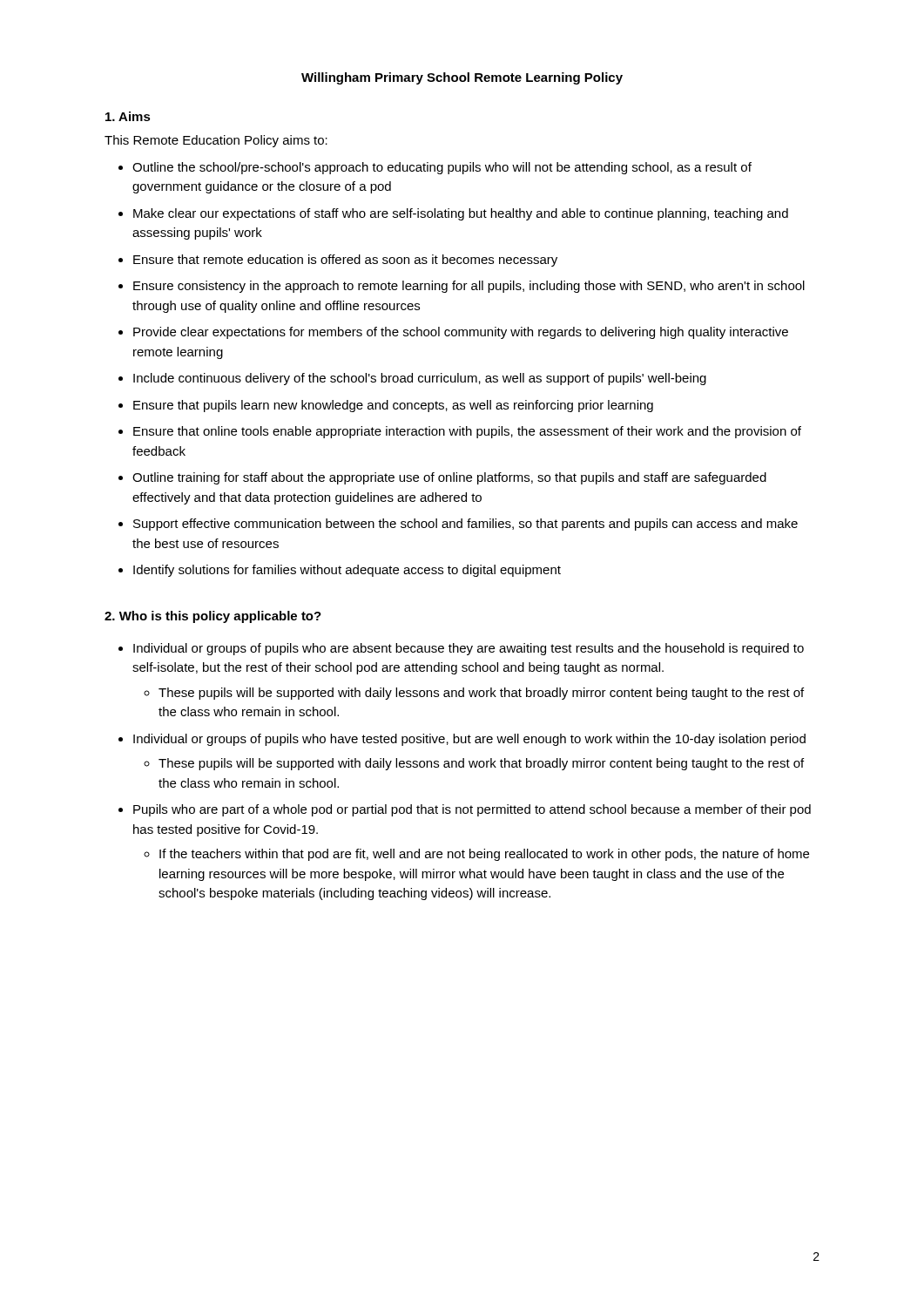
Task: Click on the text starting "Ensure that remote education is"
Action: (x=345, y=259)
